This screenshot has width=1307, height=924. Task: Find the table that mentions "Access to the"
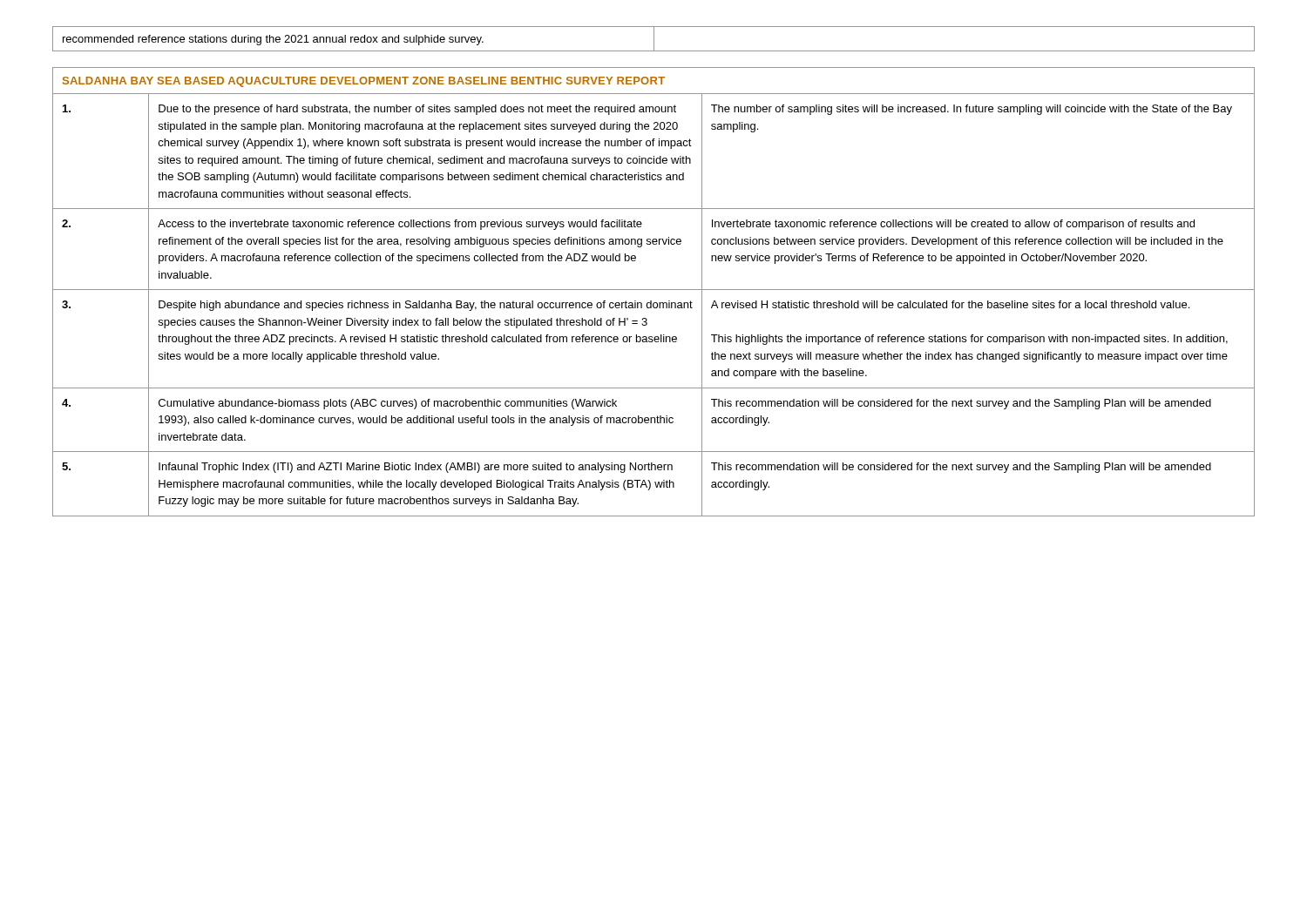tap(654, 292)
